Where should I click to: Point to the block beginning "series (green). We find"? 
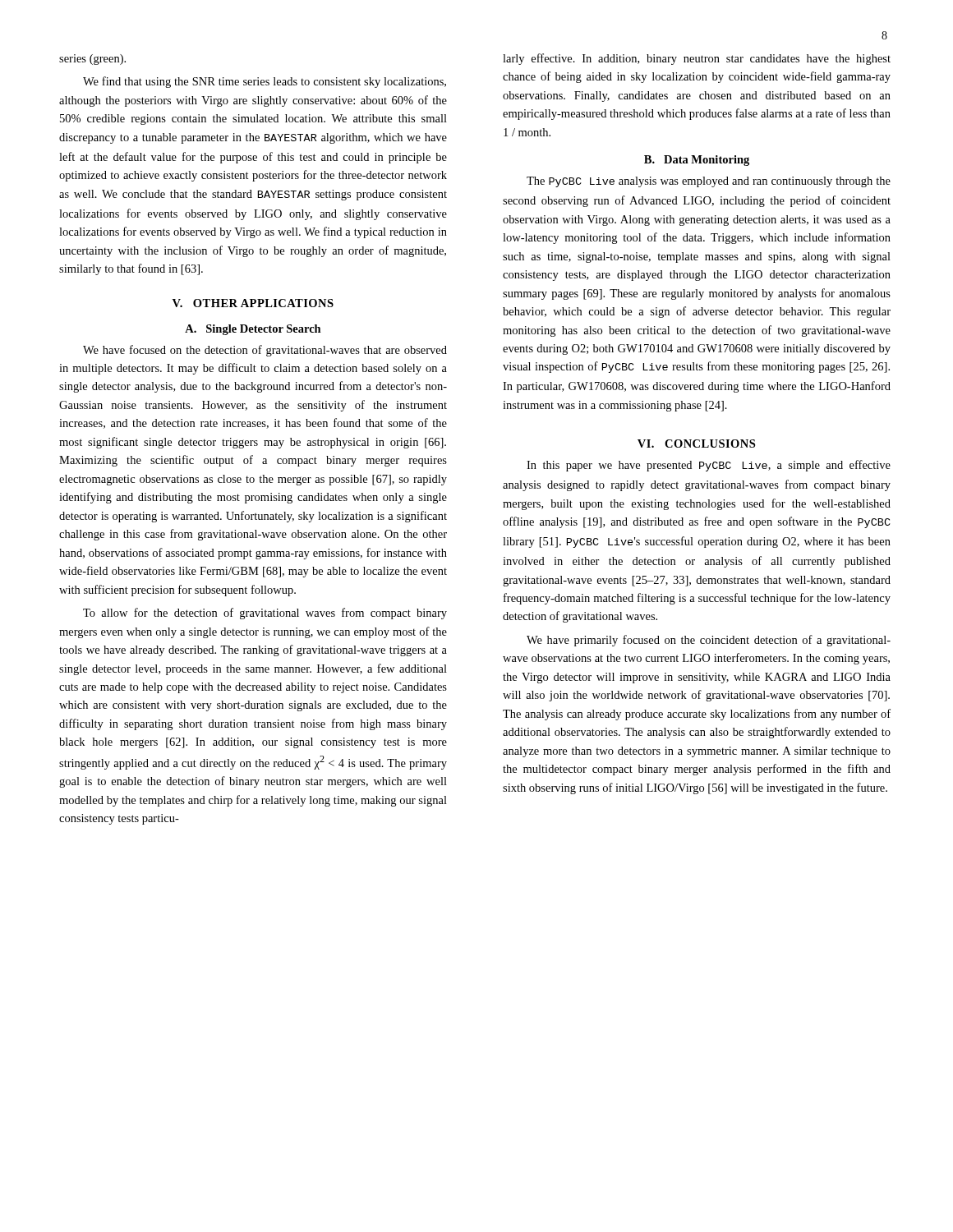coord(253,164)
